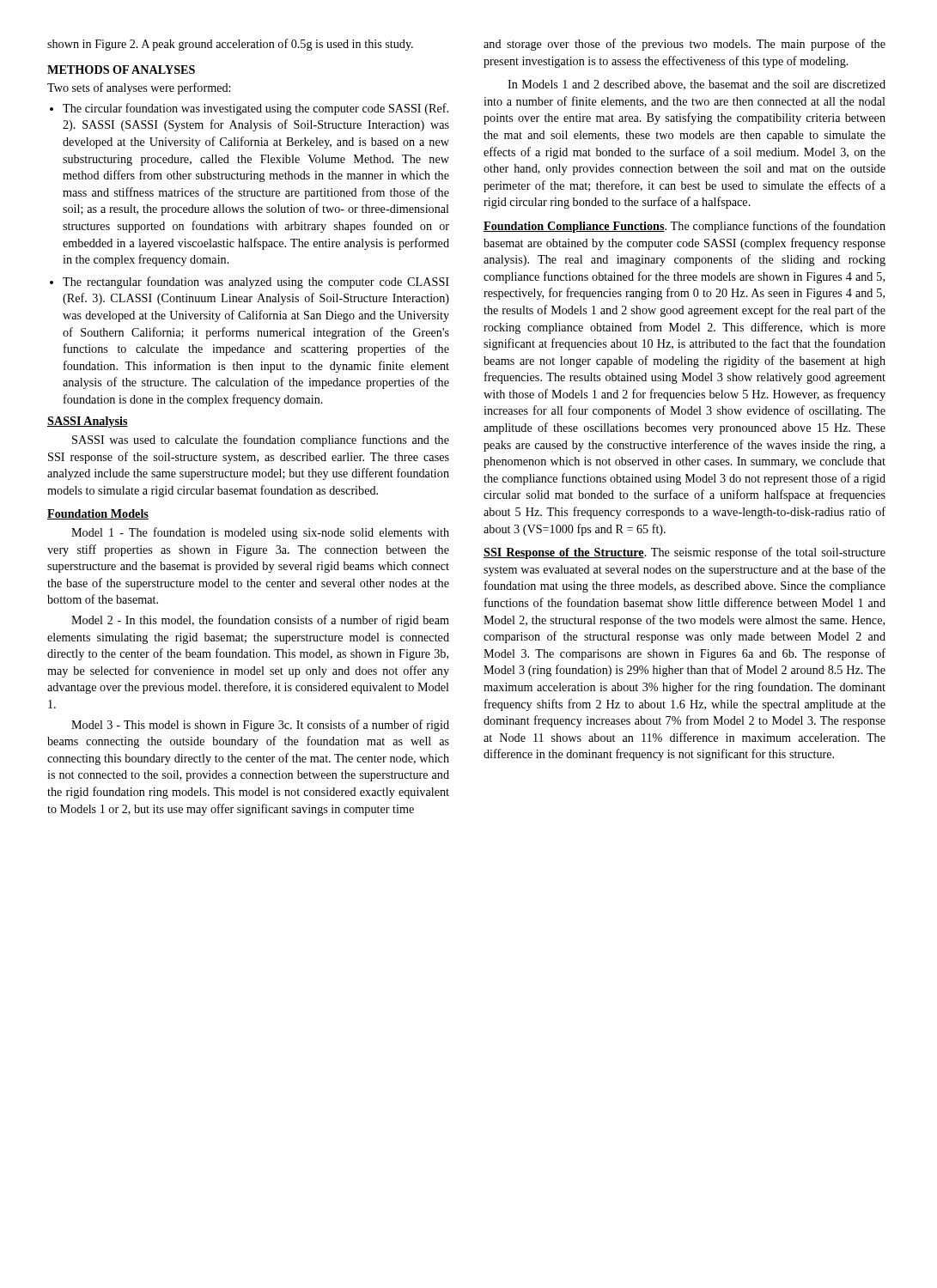Click on the text block that reads "In Models 1 and 2 described above,"

[684, 144]
